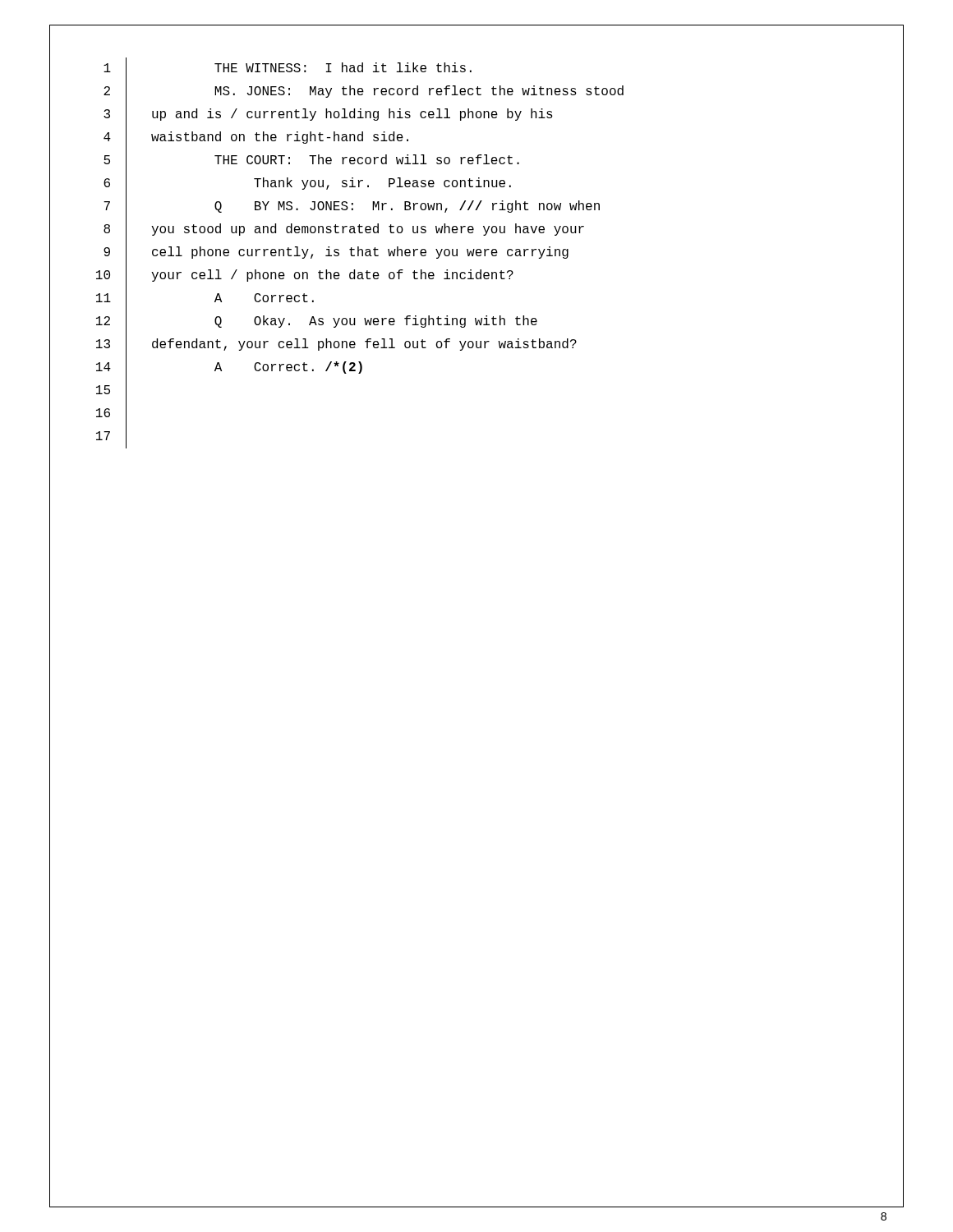Locate the text block starting "5 THE COURT: The record will"
This screenshot has width=953, height=1232.
click(x=468, y=161)
